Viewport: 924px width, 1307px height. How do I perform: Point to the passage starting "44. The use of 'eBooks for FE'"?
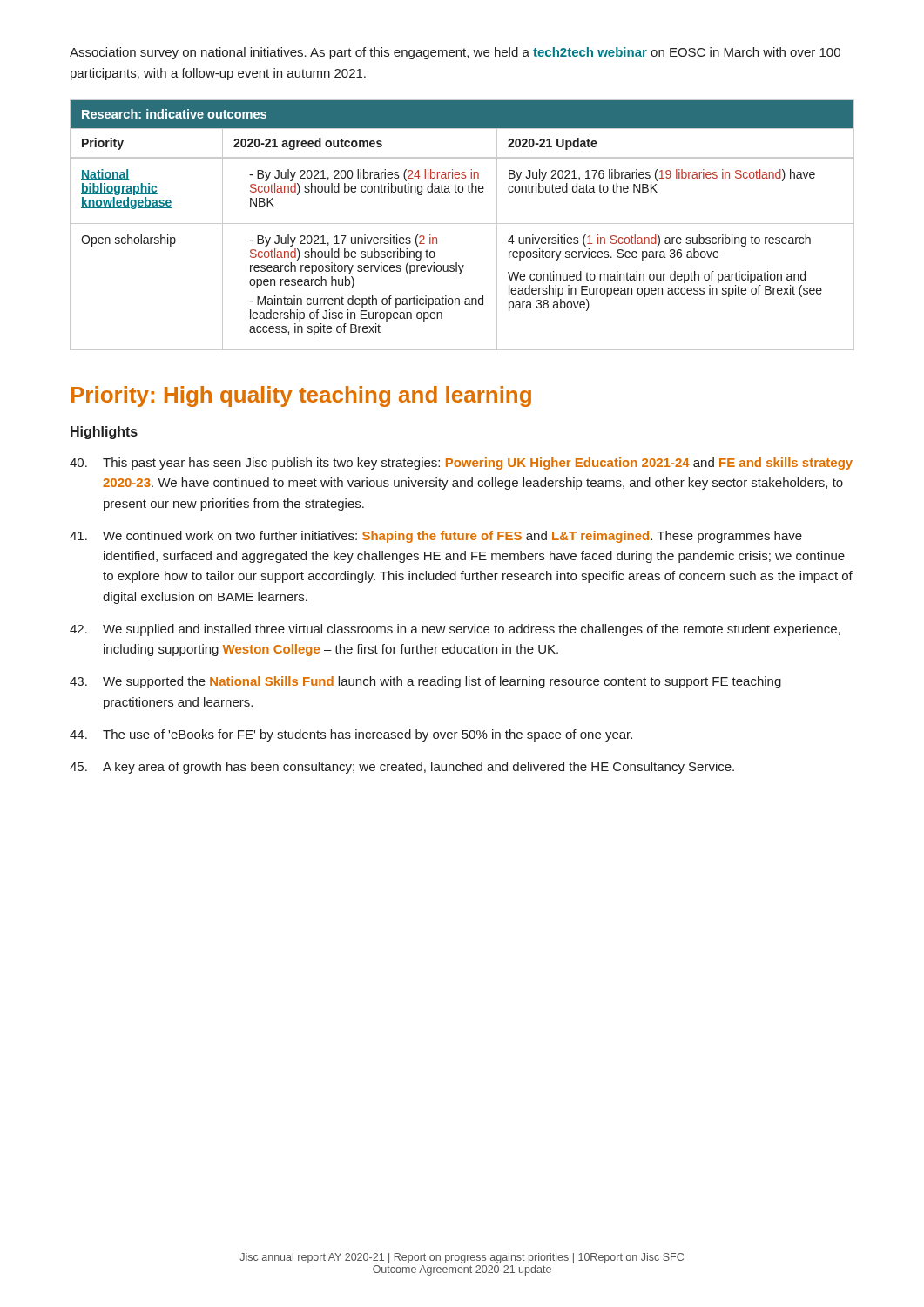pos(462,734)
